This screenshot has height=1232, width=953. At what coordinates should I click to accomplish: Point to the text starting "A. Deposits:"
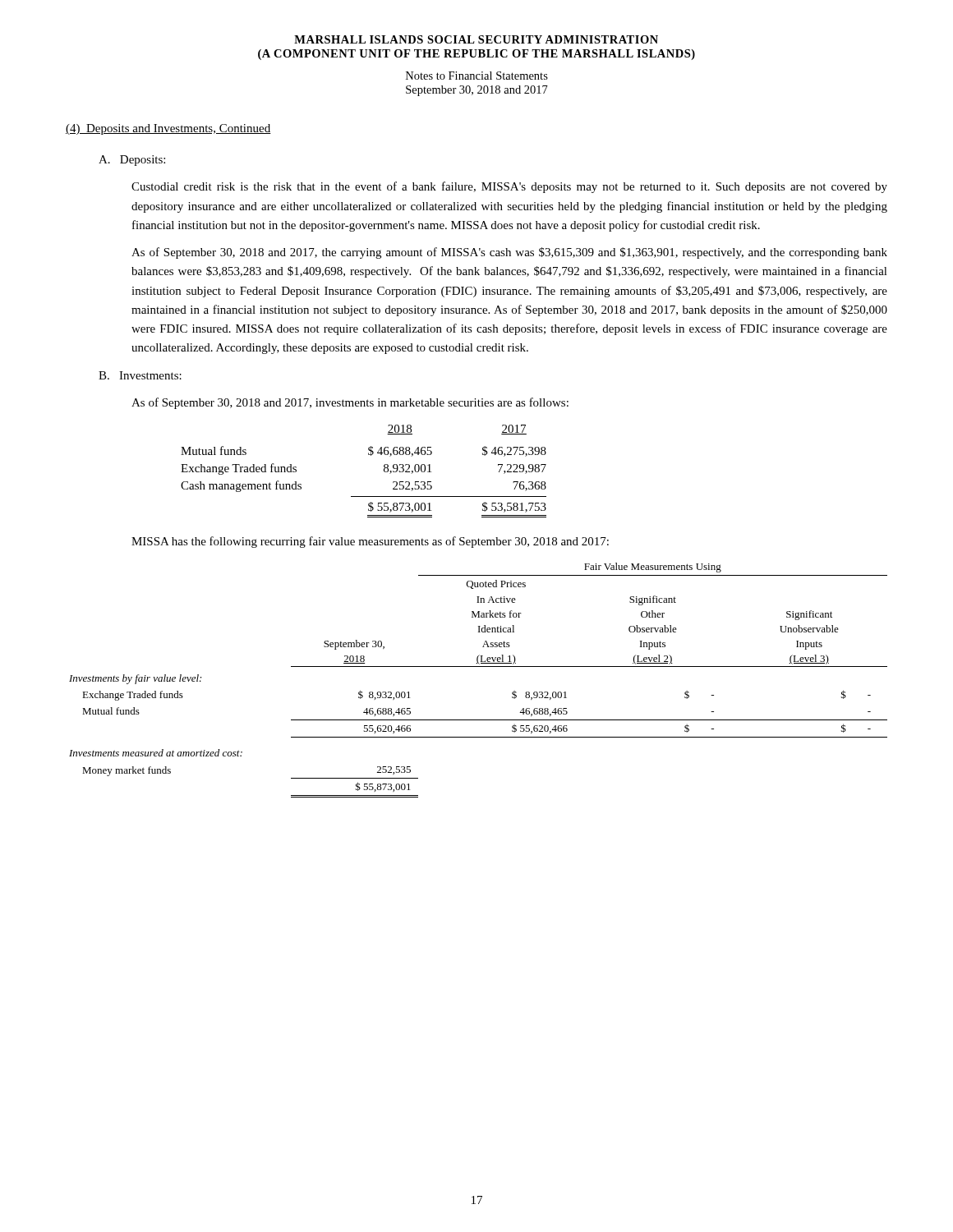pyautogui.click(x=132, y=159)
